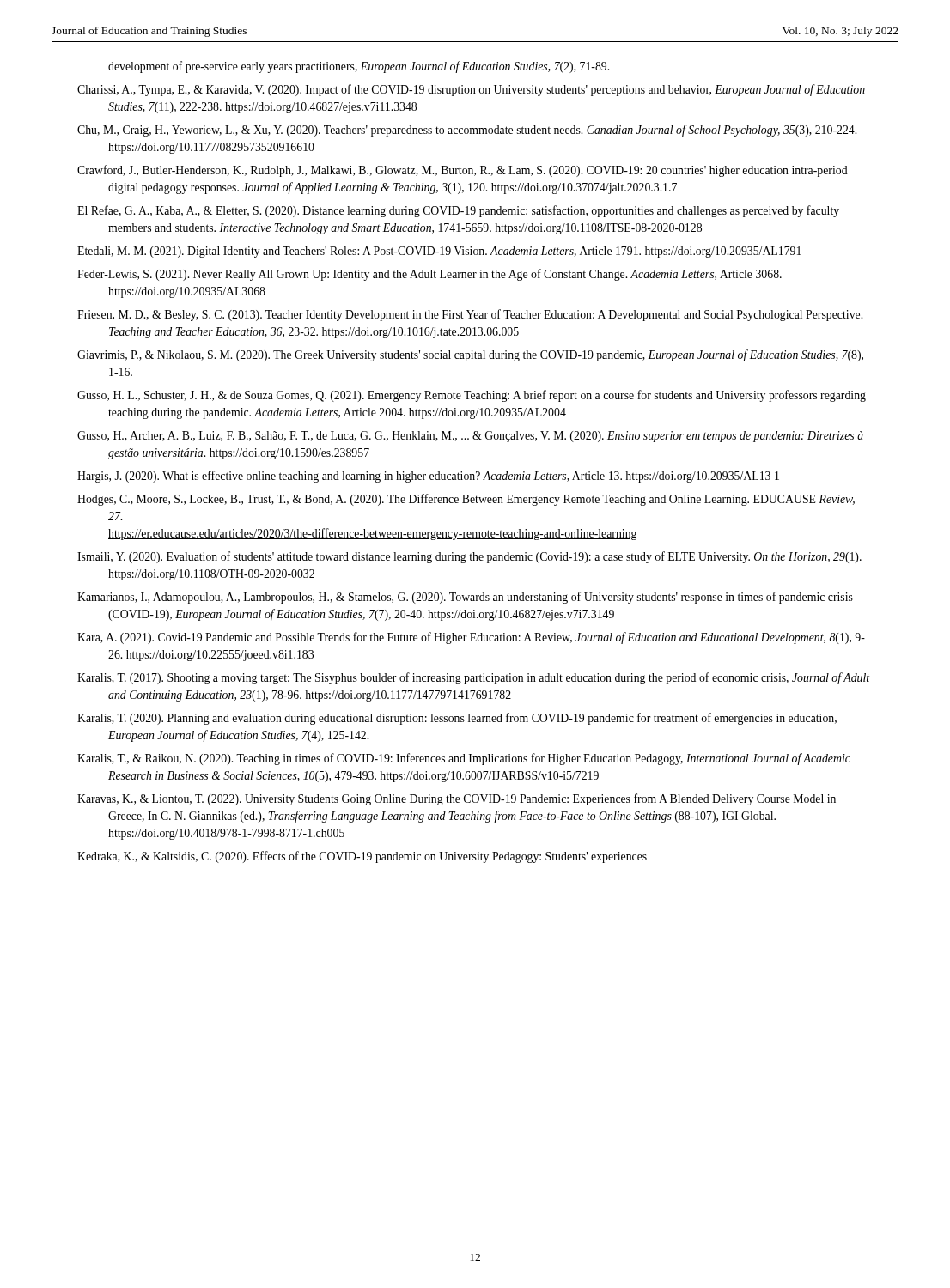The height and width of the screenshot is (1288, 950).
Task: Find the list item containing "Giavrimis, P., & Nikolaou, S. M. (2020)."
Action: 471,364
